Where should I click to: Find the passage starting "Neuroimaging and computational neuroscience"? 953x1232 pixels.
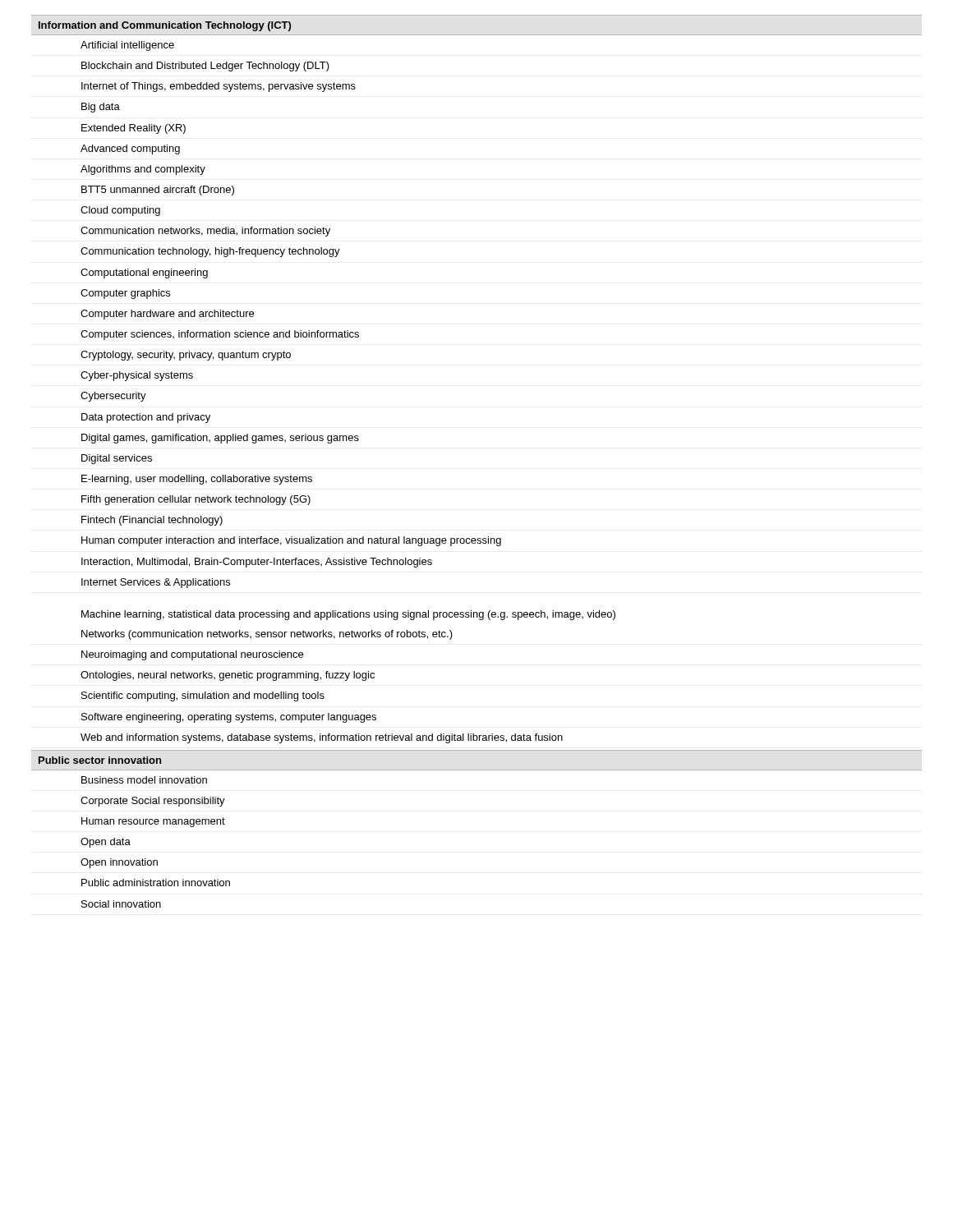(x=192, y=654)
